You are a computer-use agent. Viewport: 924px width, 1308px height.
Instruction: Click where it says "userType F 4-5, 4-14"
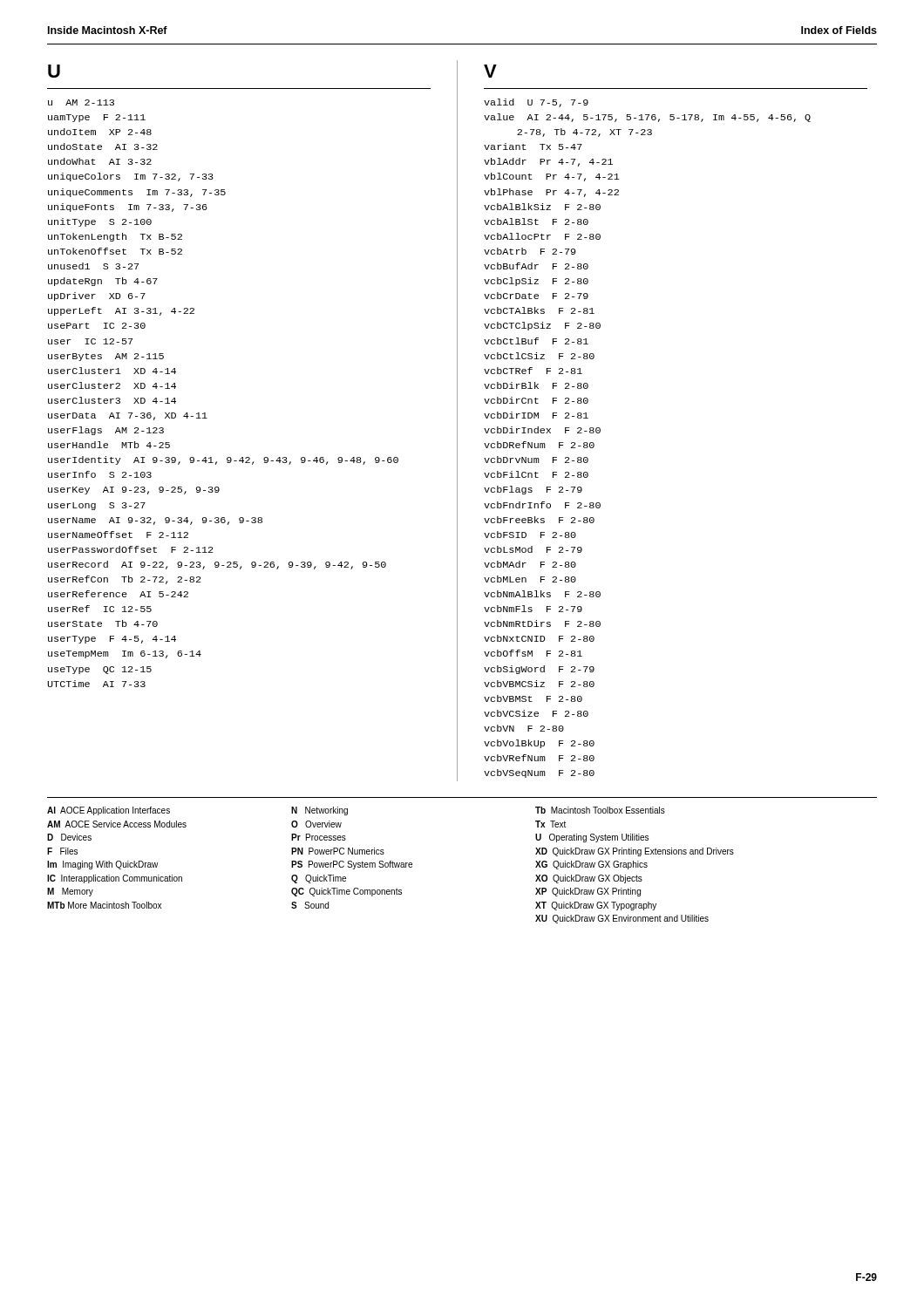[112, 639]
